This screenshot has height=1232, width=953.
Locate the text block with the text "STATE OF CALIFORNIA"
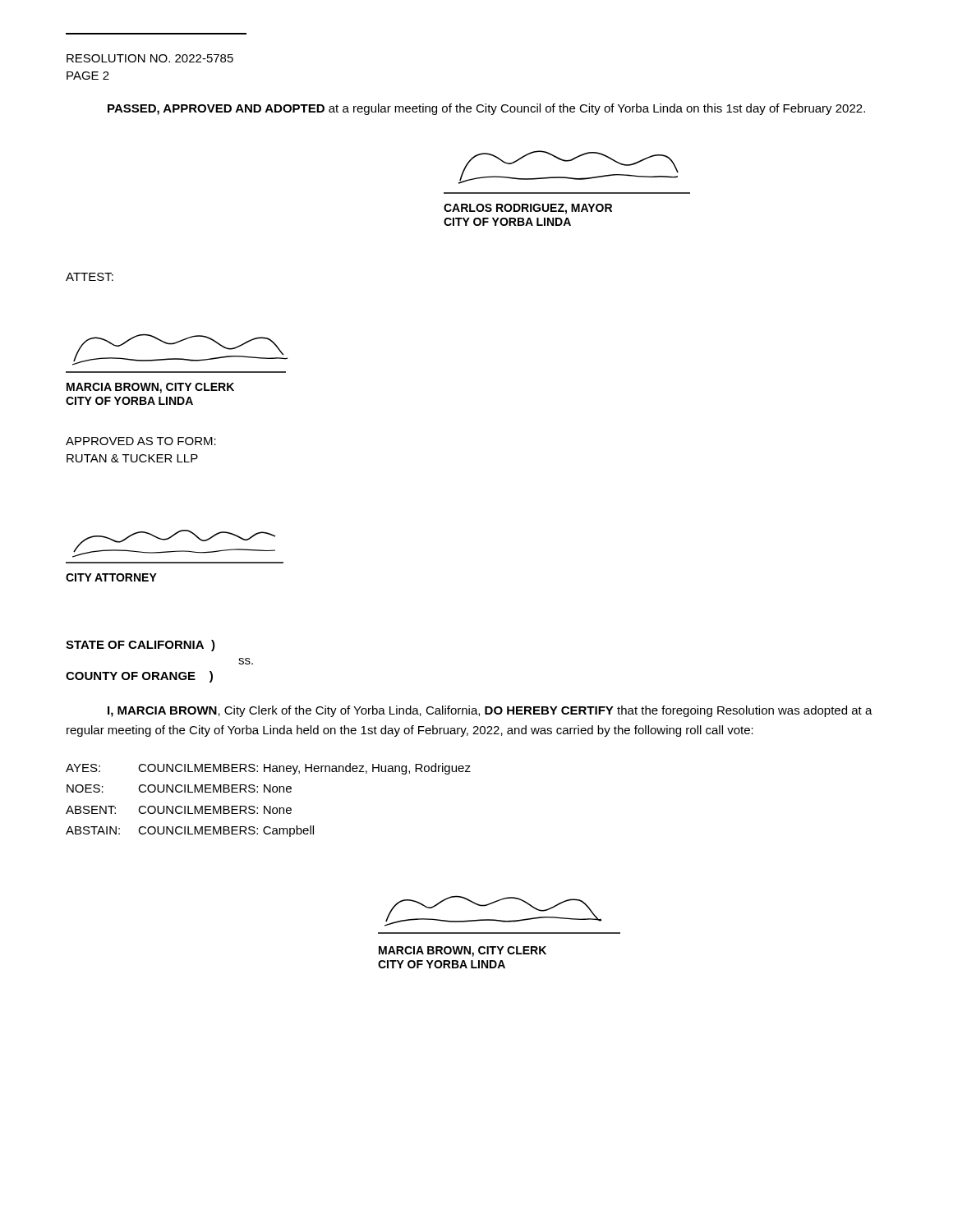(140, 645)
